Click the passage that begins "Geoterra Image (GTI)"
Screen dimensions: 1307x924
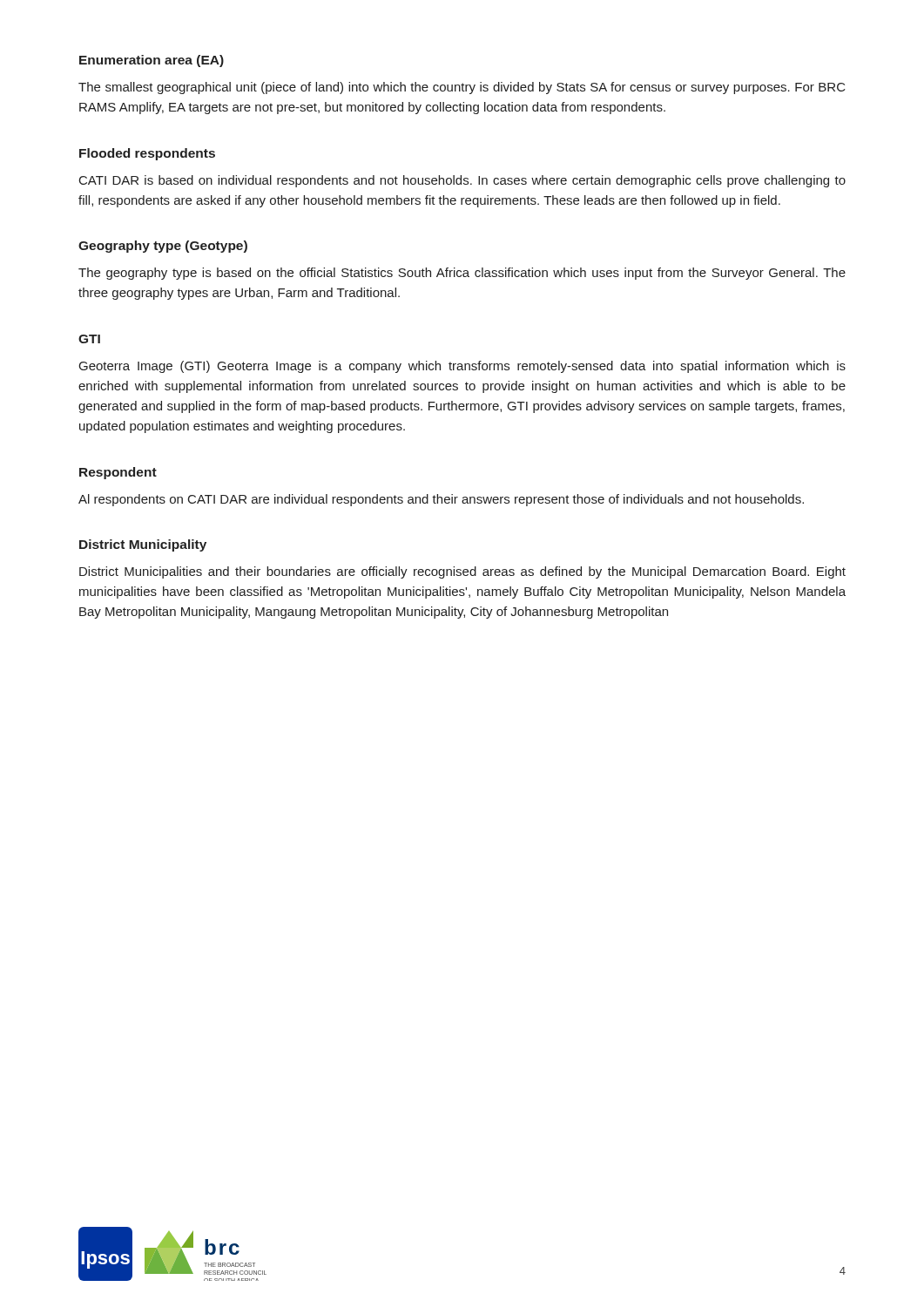pos(462,395)
